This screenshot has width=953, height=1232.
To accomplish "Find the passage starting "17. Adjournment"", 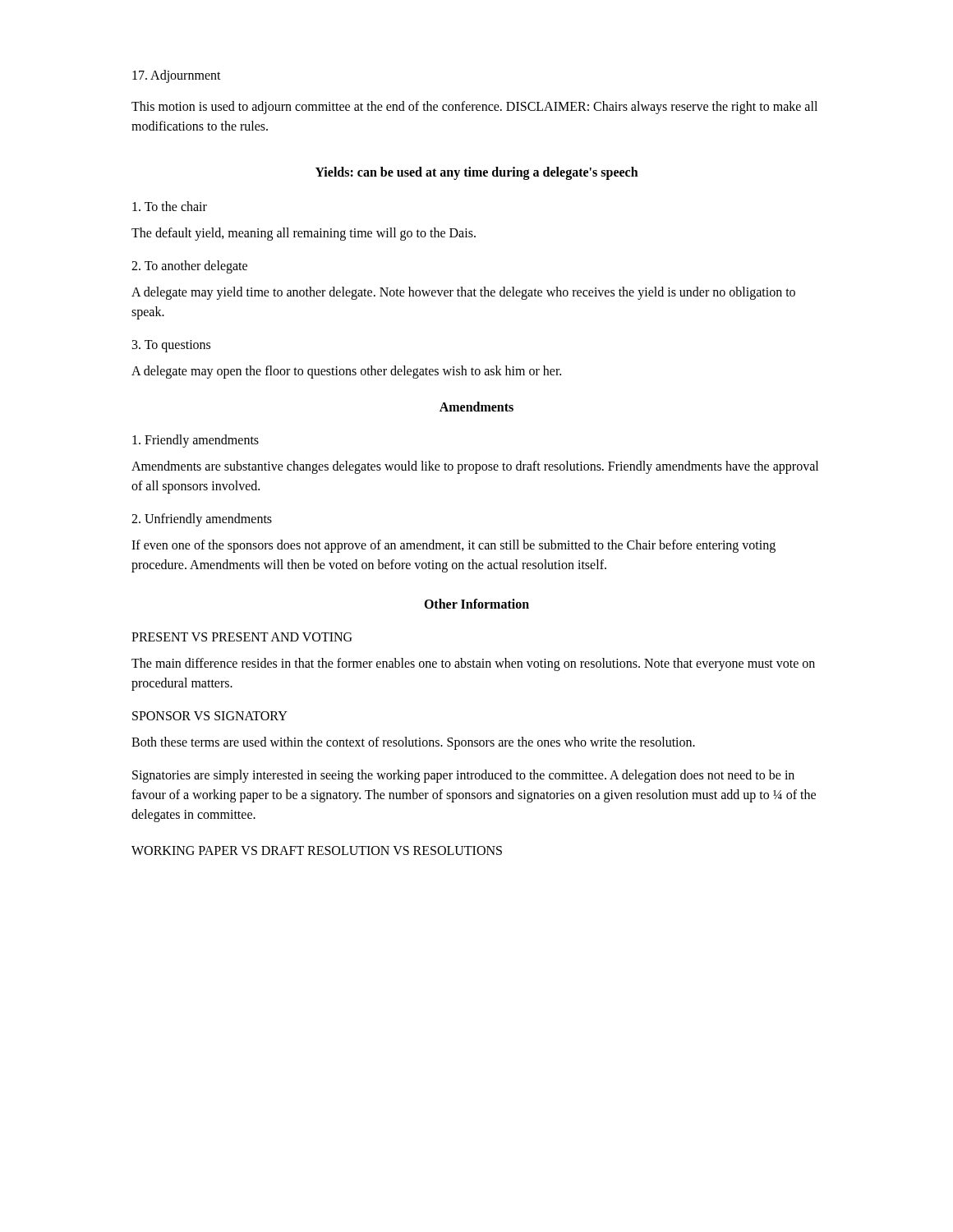I will 176,75.
